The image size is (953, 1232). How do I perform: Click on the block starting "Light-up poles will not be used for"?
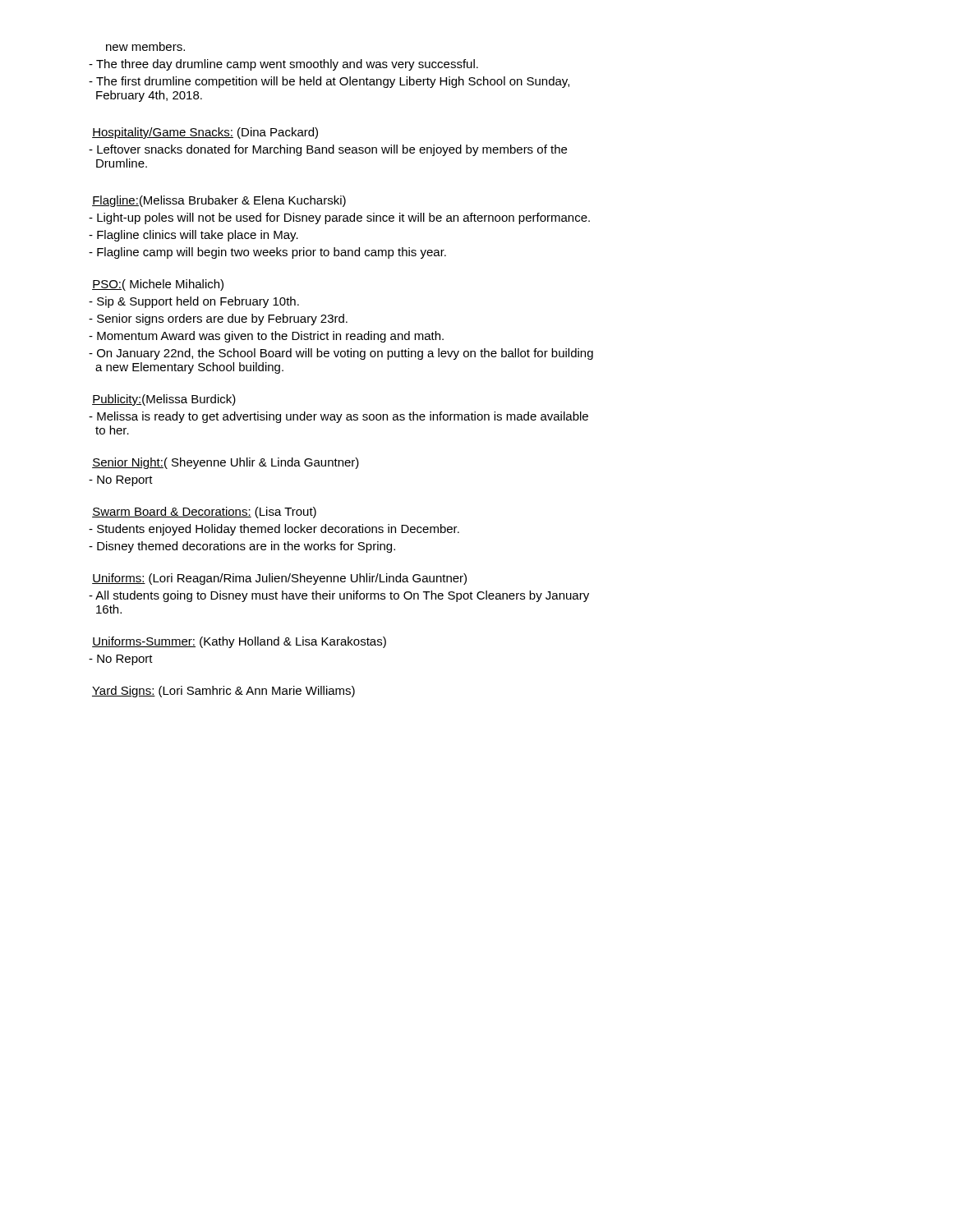pos(345,217)
